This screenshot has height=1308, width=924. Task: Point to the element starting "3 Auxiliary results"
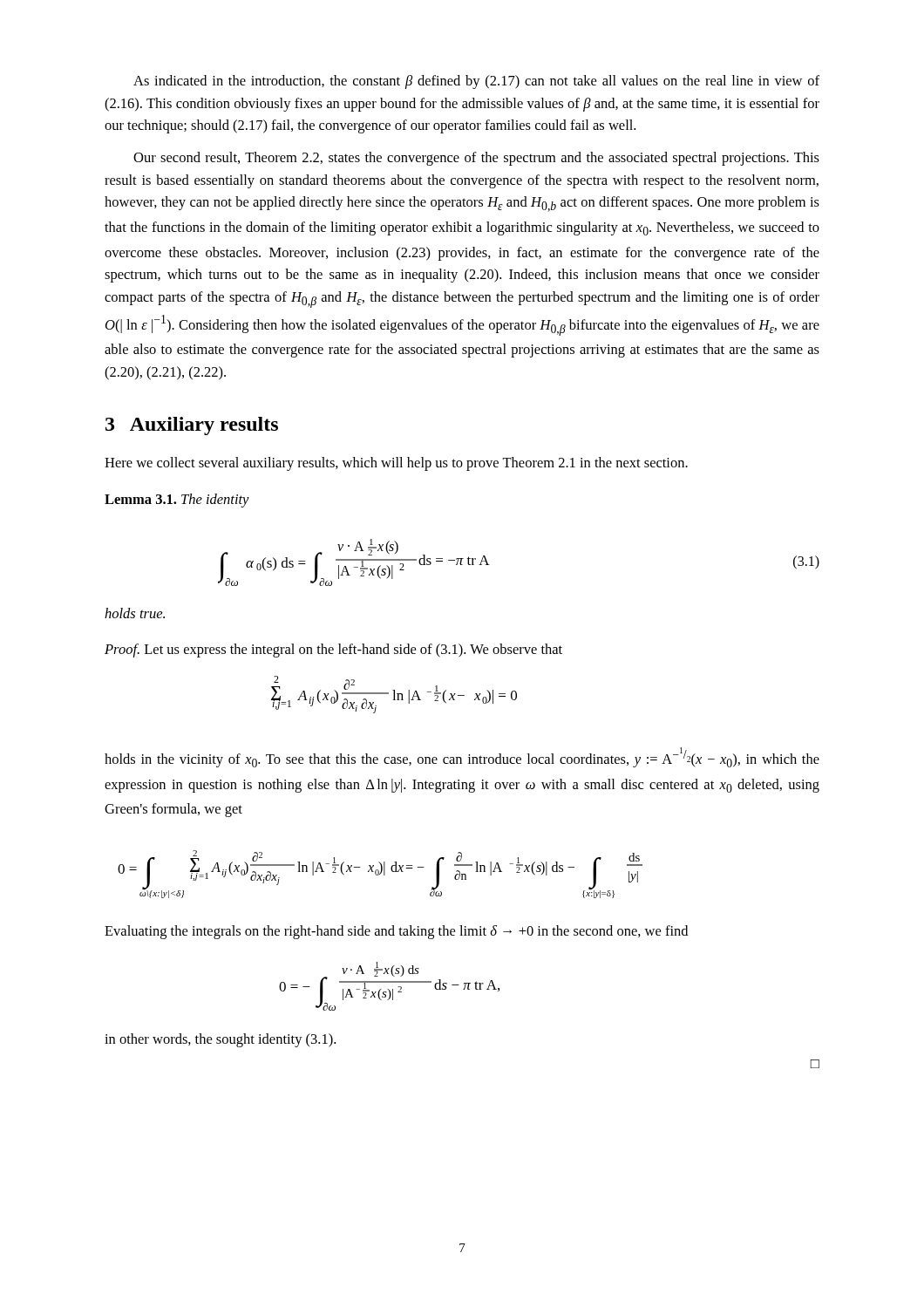(x=192, y=424)
